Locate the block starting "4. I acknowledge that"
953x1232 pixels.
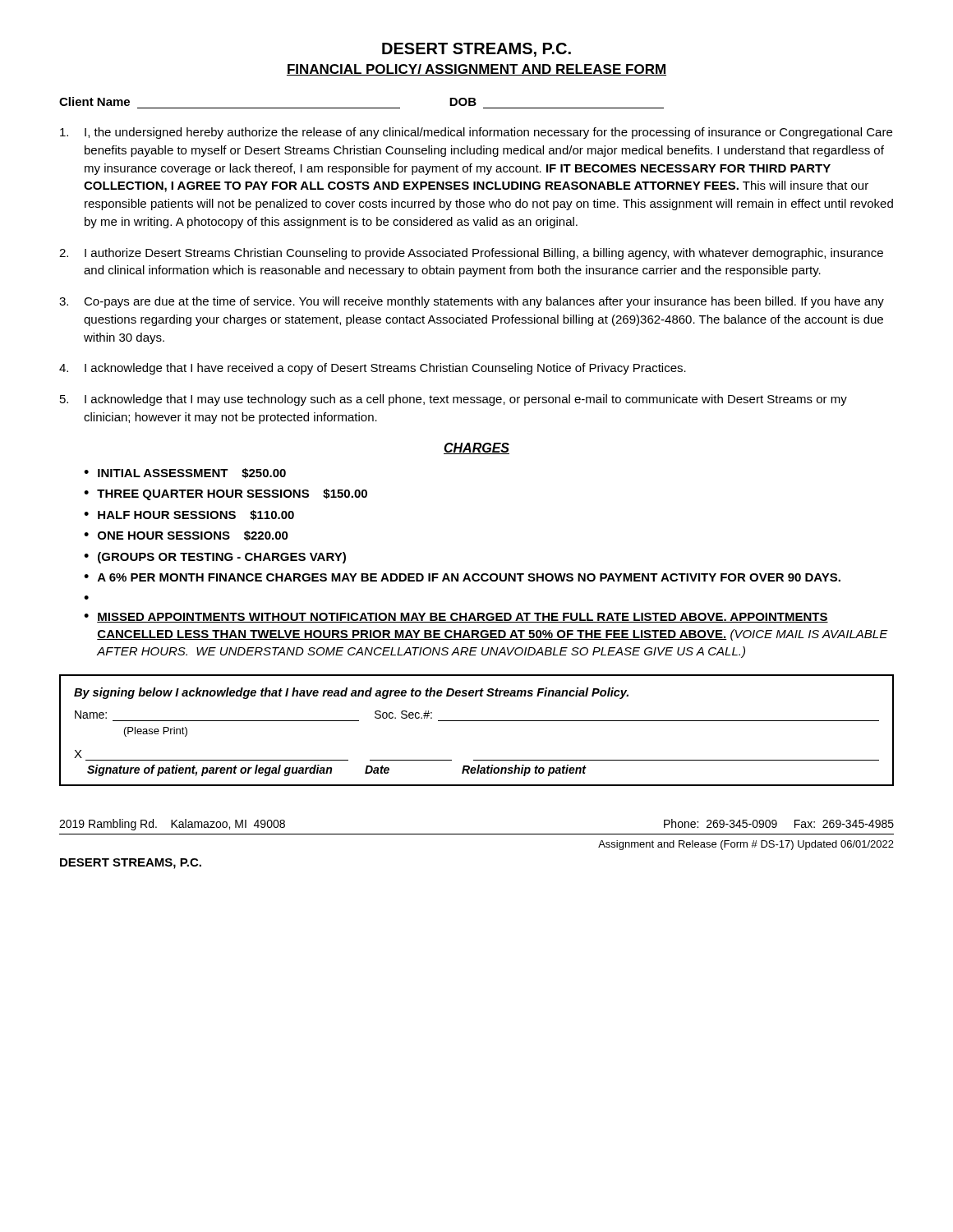click(x=476, y=368)
